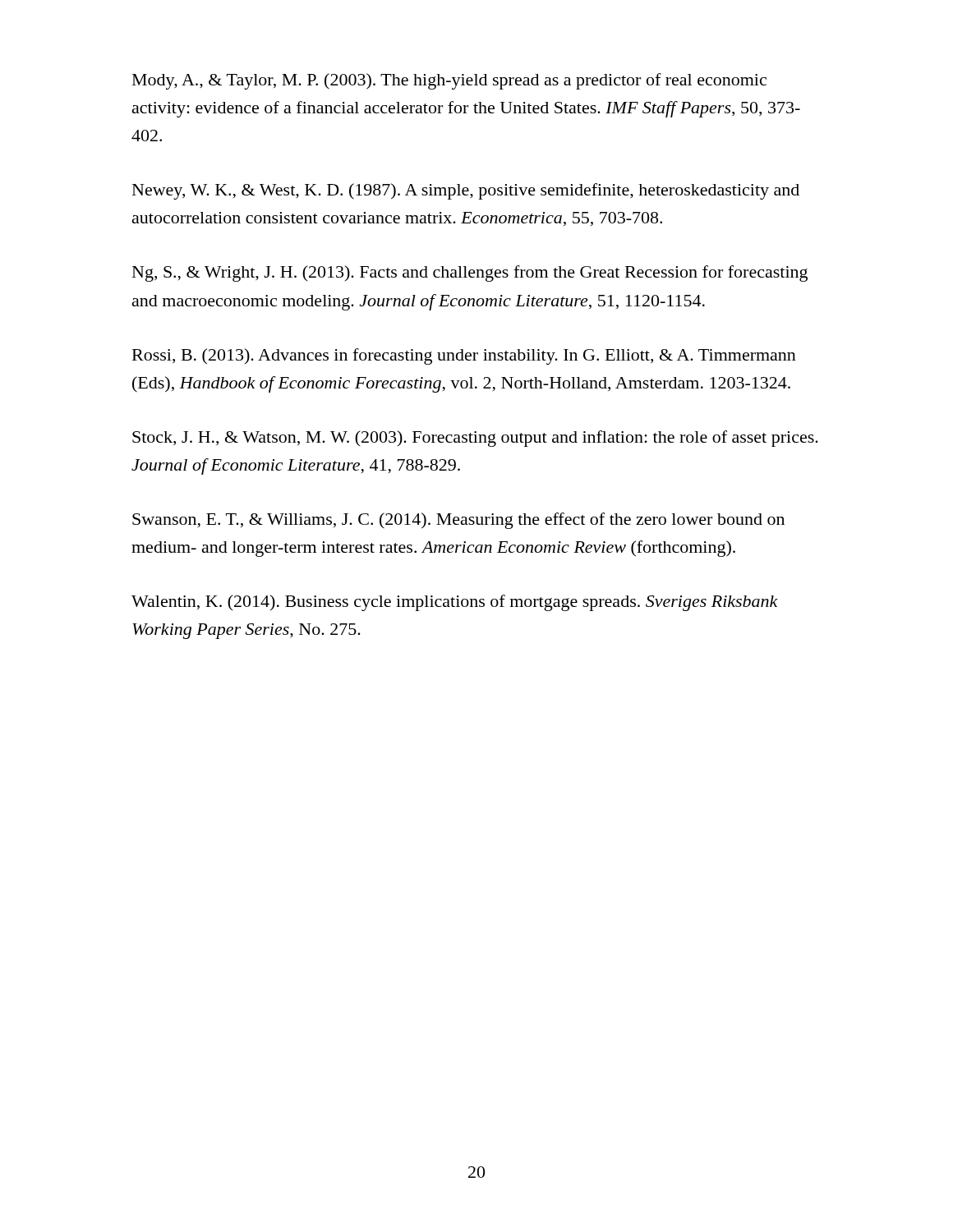The image size is (953, 1232).
Task: Select the list item containing "Ng, S., &"
Action: [470, 286]
